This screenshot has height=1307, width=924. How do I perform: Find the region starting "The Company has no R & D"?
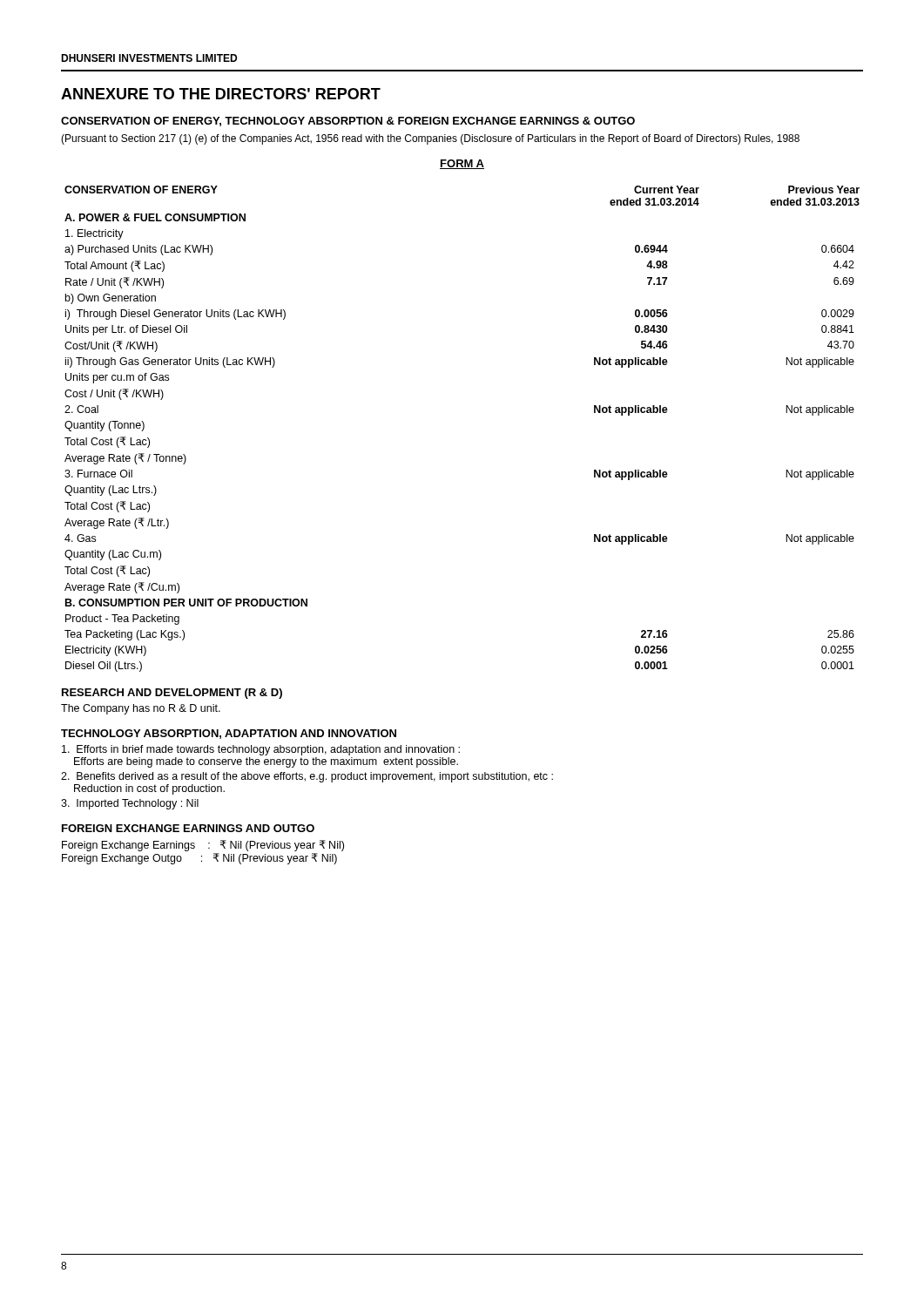click(141, 708)
